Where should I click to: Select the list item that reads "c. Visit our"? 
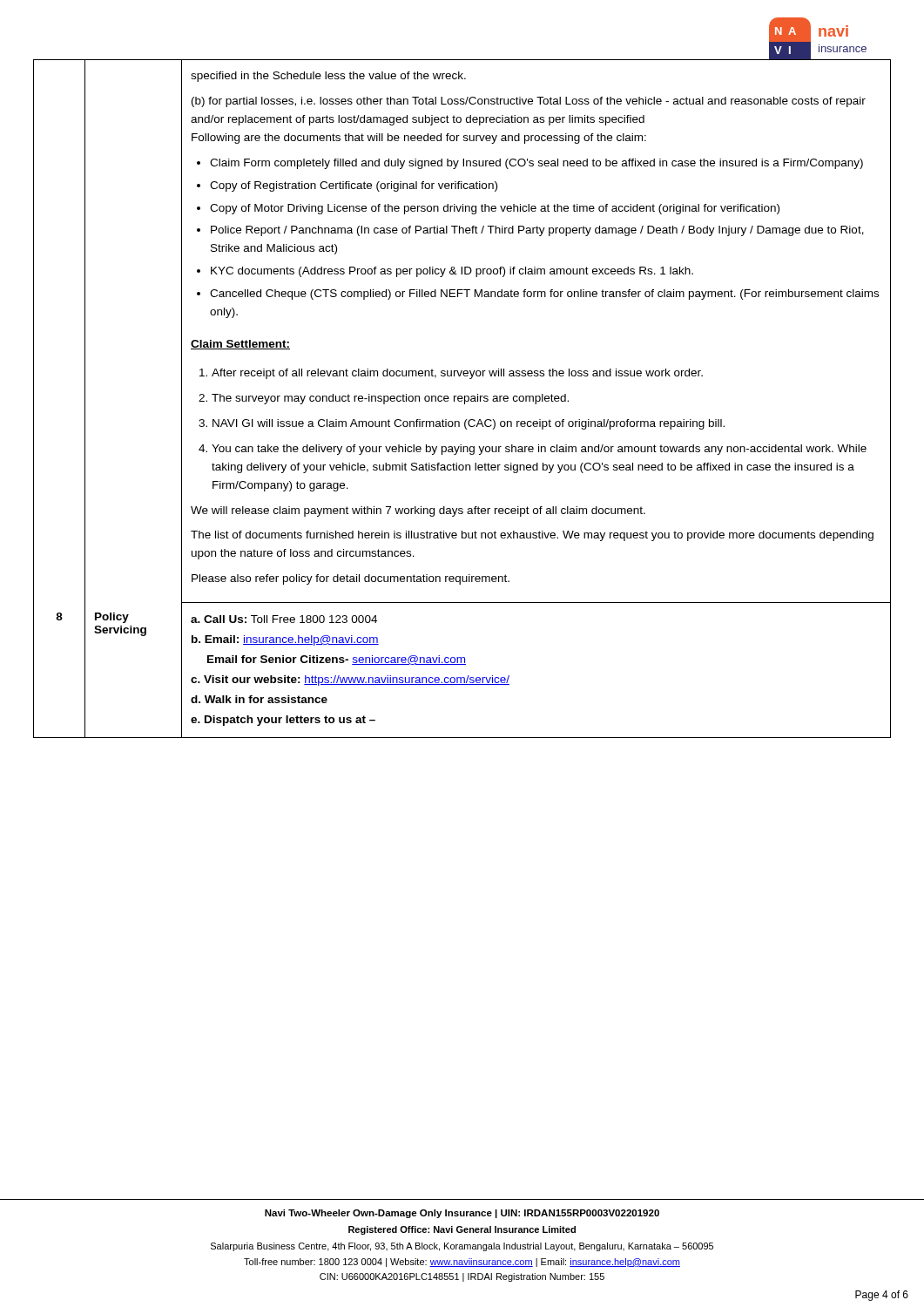tap(350, 679)
